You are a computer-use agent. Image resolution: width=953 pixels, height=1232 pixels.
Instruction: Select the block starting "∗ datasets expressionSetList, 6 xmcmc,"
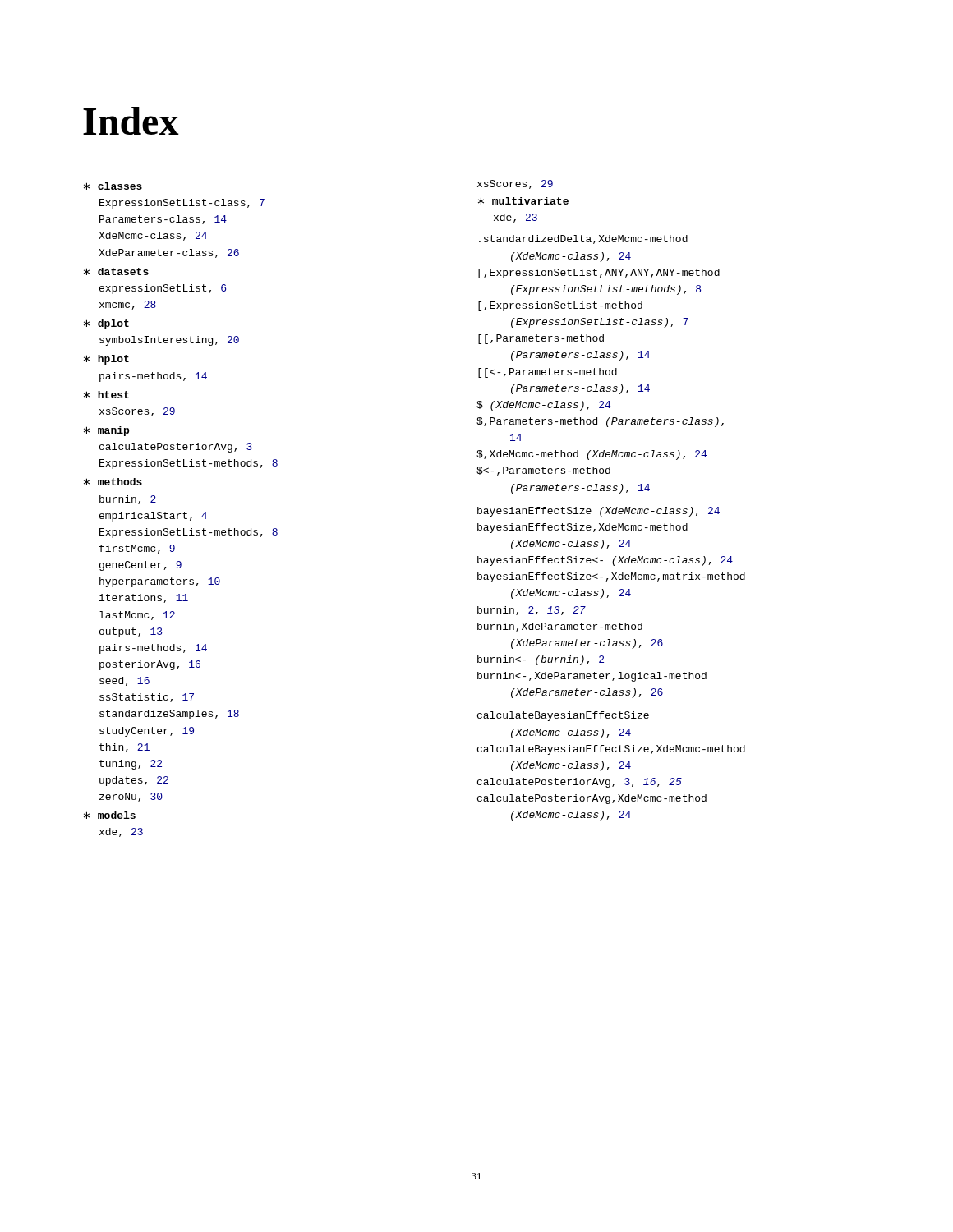116,271
